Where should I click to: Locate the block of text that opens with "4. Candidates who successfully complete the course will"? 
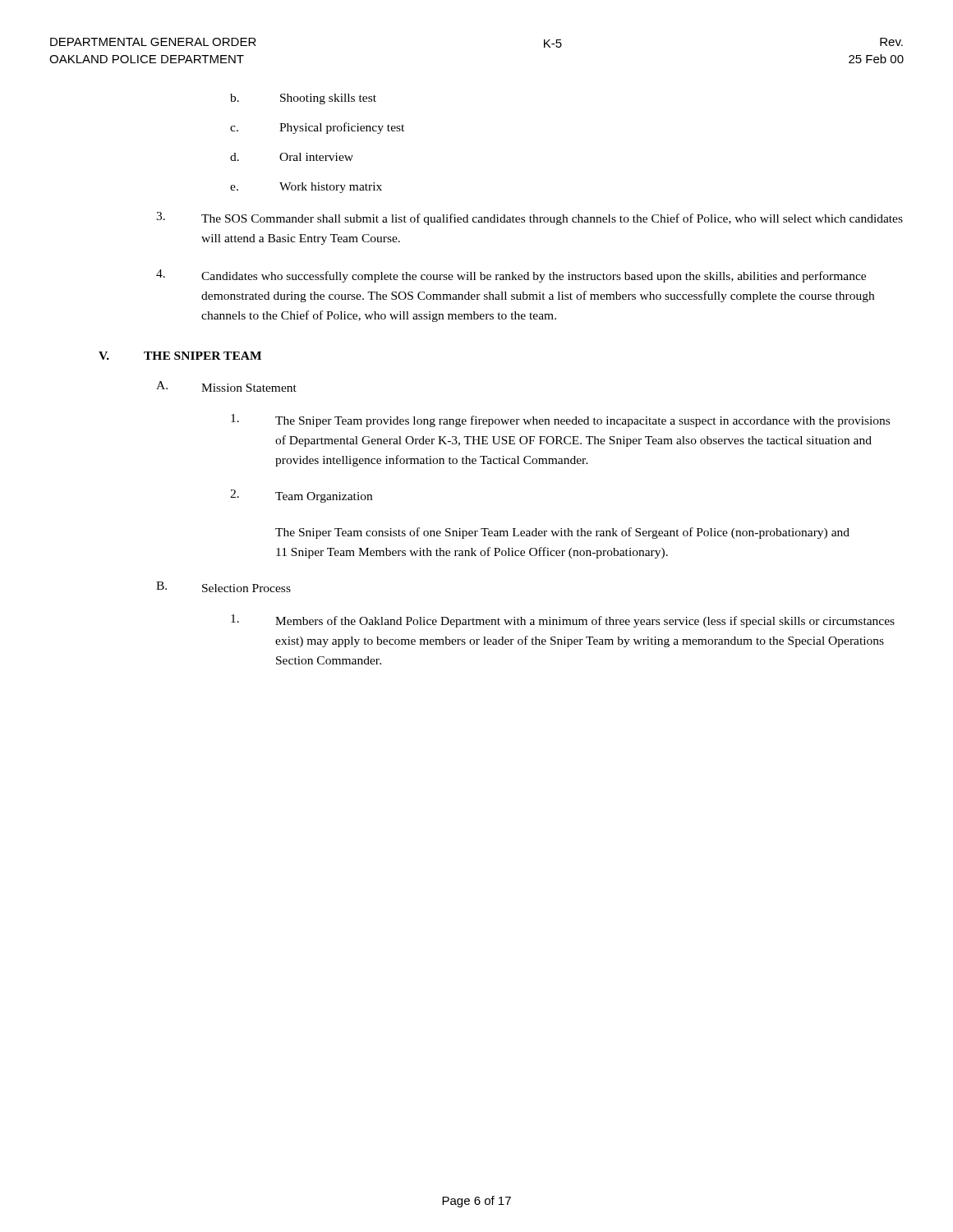click(530, 296)
